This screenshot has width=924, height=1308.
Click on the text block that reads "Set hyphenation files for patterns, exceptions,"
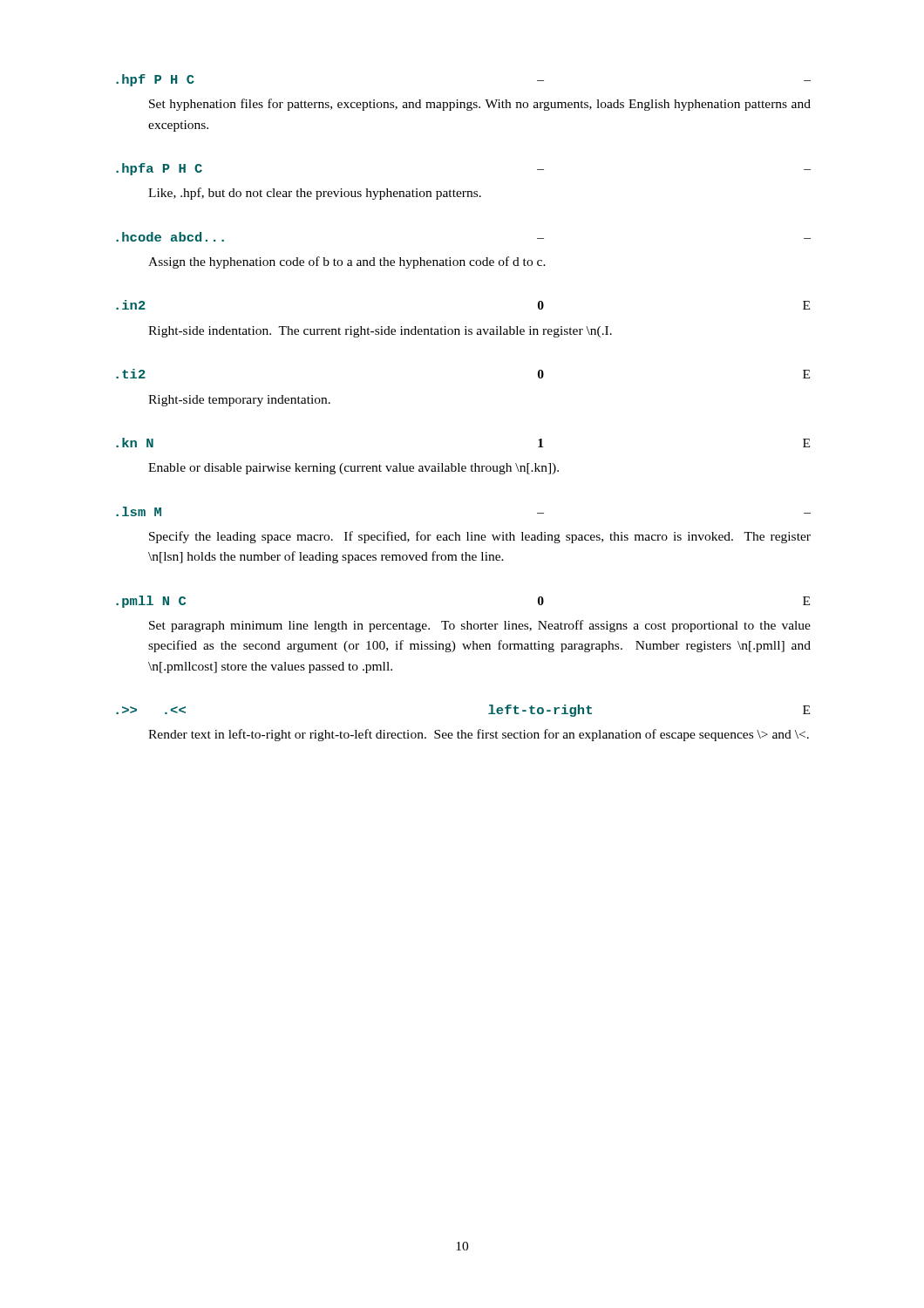click(479, 114)
